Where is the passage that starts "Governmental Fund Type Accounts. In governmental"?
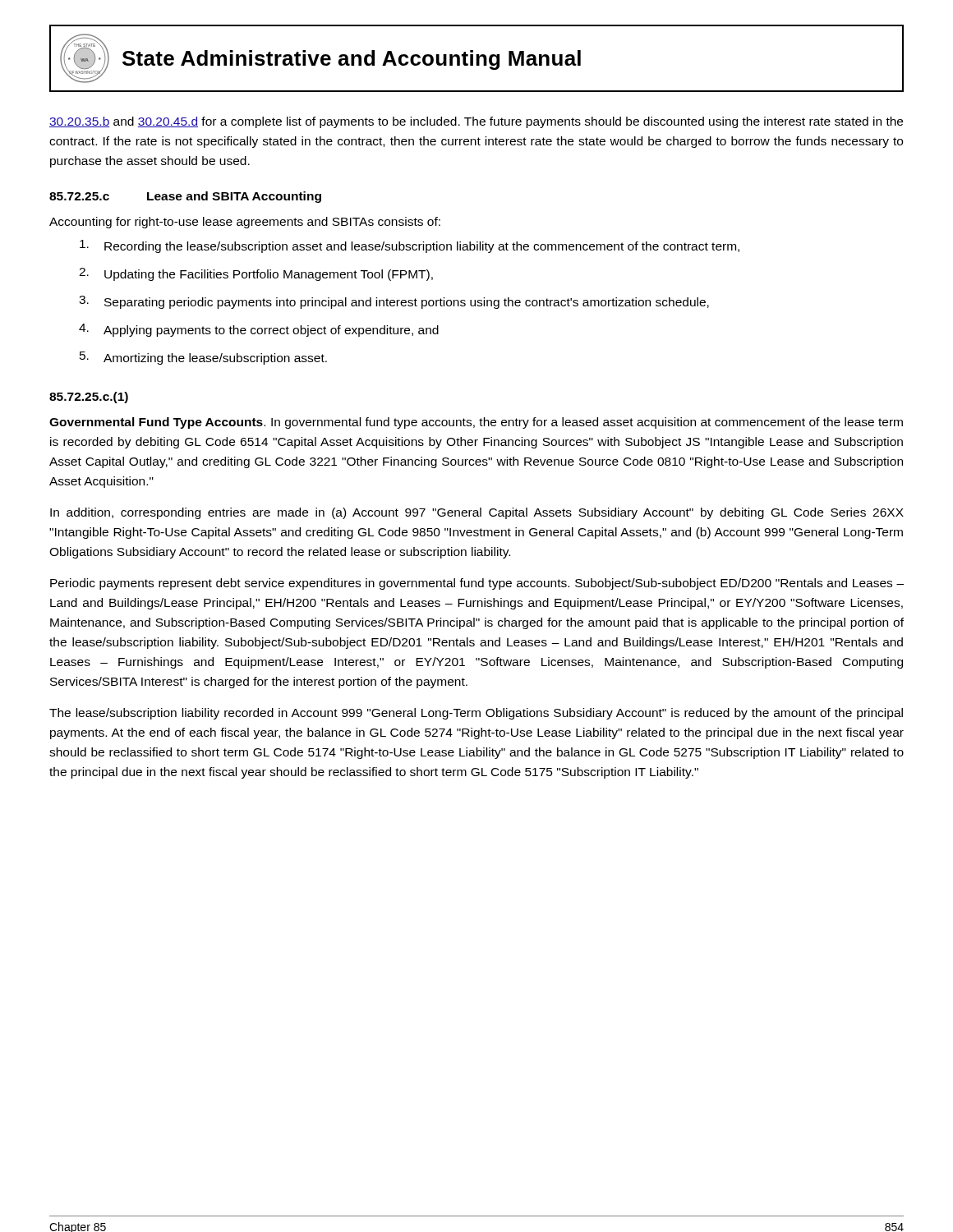953x1232 pixels. (x=476, y=451)
